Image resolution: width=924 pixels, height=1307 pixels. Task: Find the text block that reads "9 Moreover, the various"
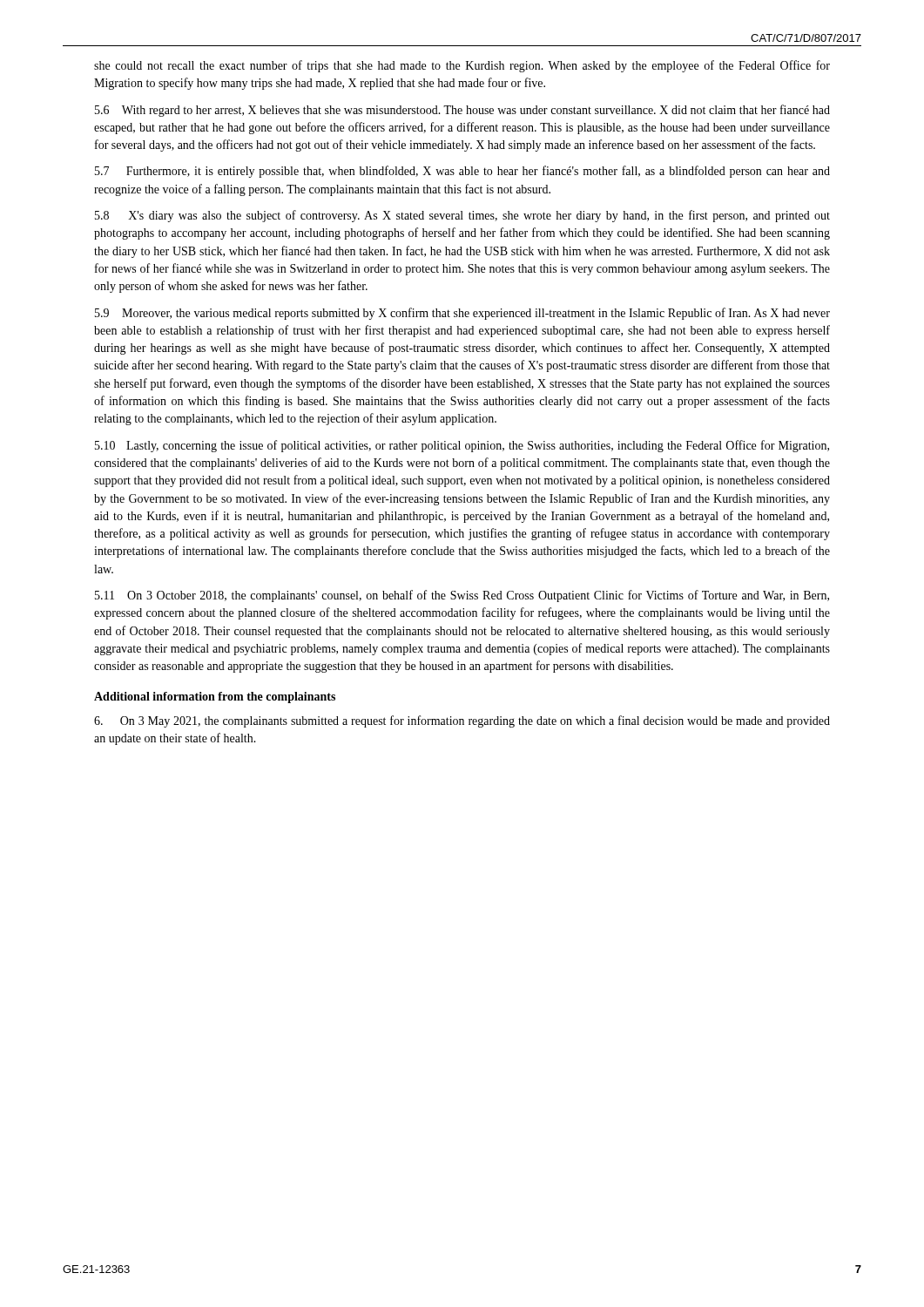[x=462, y=366]
